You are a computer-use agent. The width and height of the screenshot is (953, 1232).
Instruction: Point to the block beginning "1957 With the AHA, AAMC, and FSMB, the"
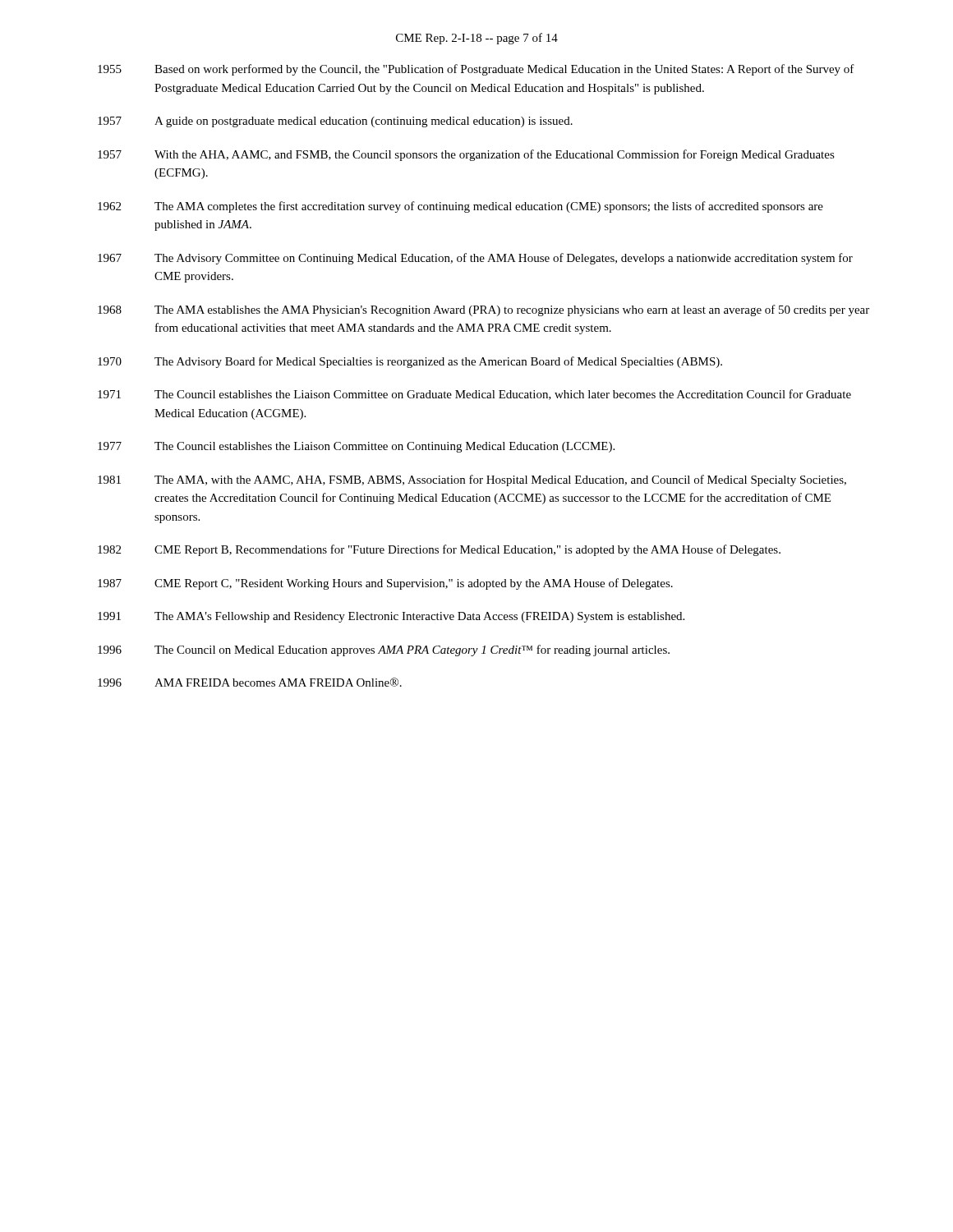pyautogui.click(x=484, y=163)
